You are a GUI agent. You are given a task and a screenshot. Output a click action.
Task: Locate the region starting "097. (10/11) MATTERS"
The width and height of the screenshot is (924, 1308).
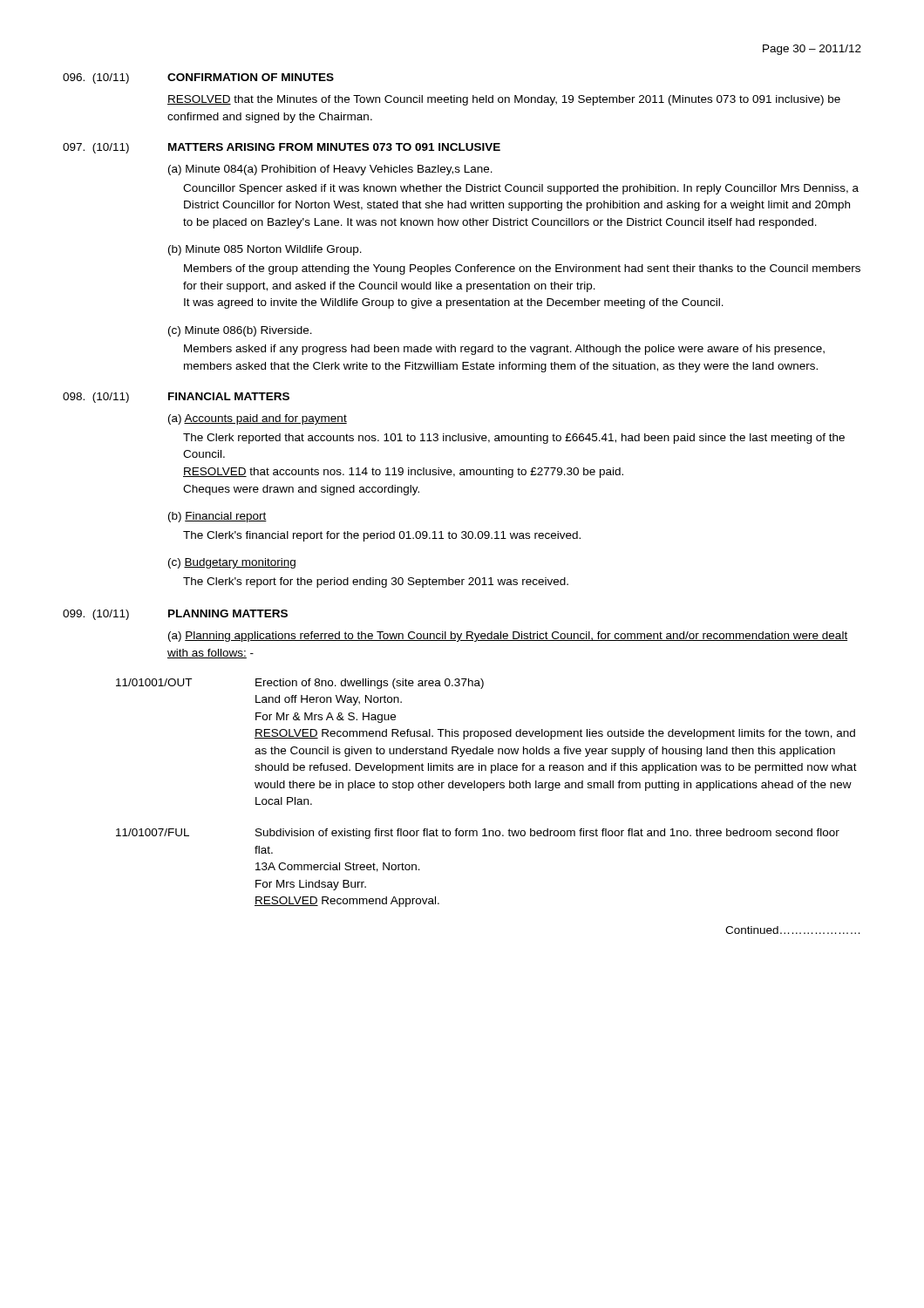[462, 147]
